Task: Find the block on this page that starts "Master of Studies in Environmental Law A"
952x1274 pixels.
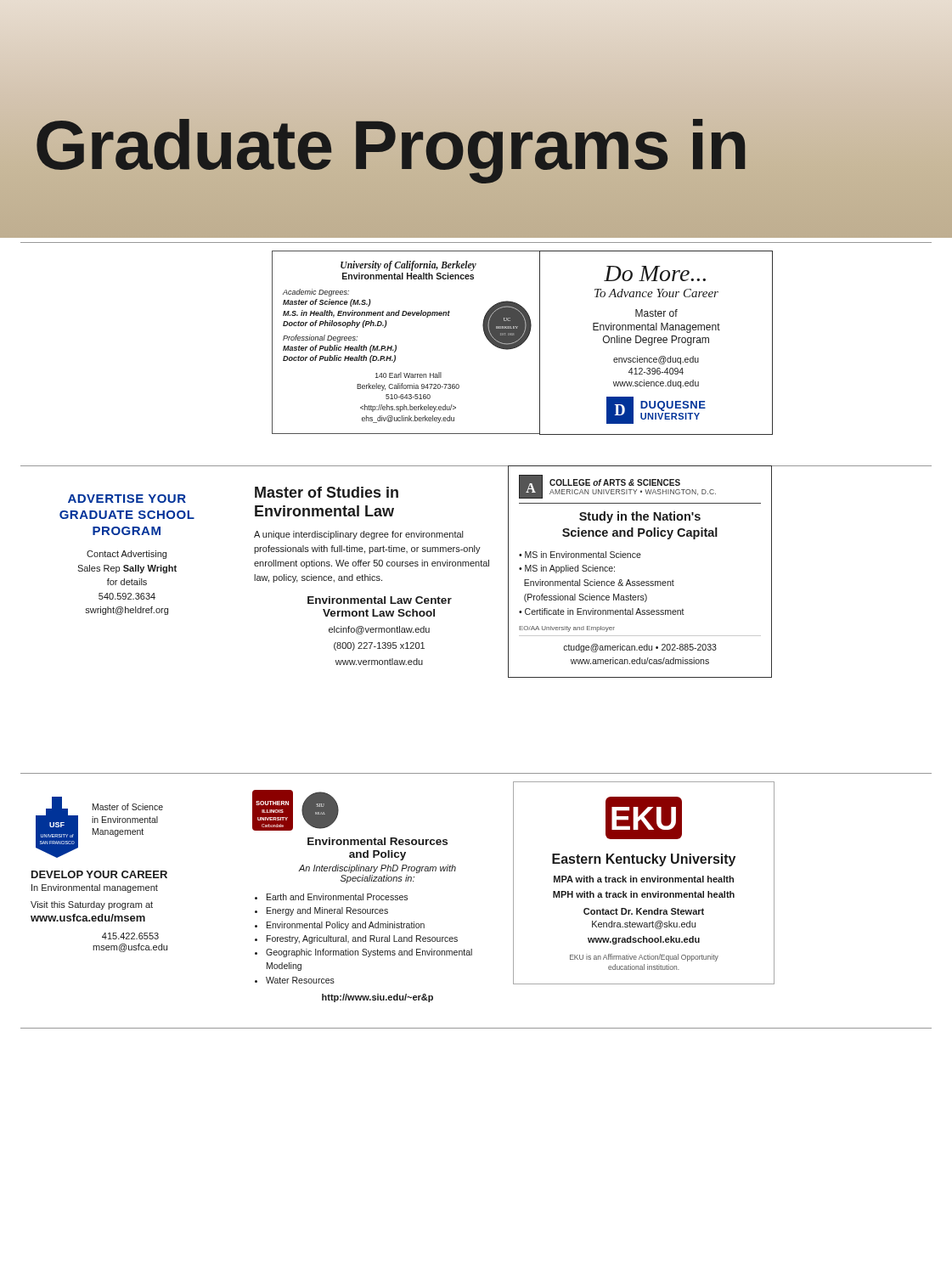Action: (379, 577)
